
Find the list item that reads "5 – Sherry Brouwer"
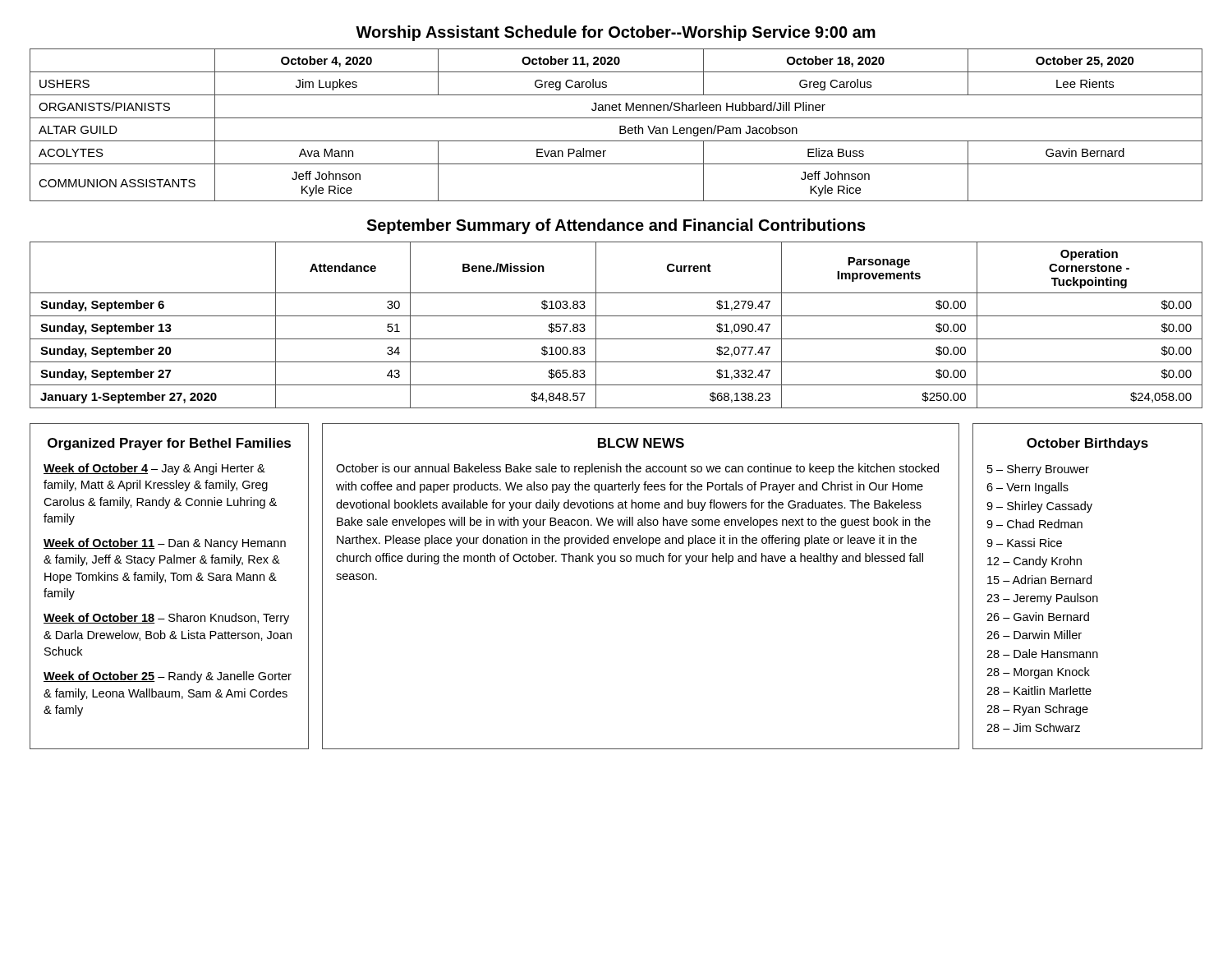(x=1038, y=469)
